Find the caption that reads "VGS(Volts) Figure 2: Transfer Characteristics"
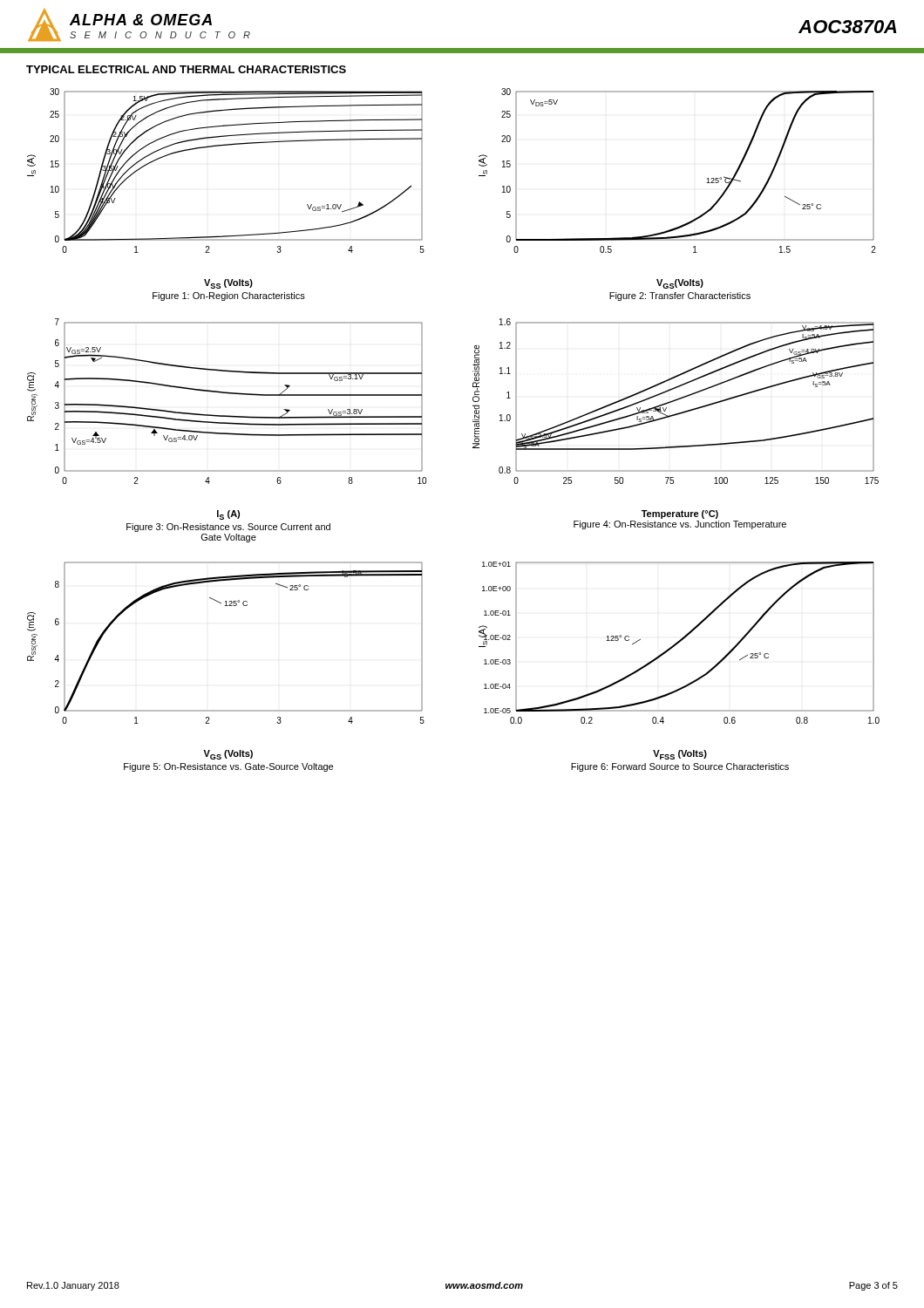Screen dimensions: 1308x924 tap(680, 289)
